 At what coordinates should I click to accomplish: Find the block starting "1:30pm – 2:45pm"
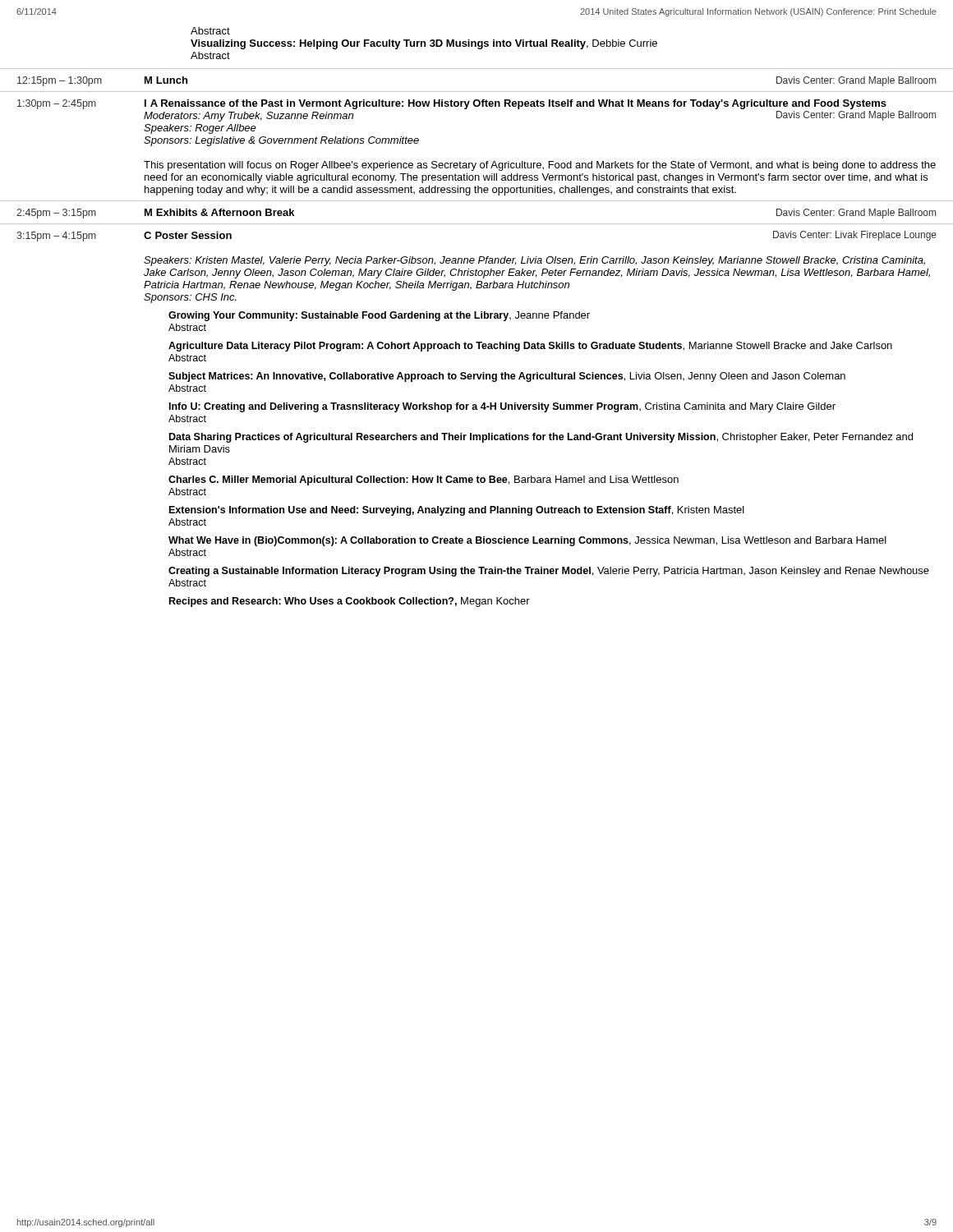point(56,103)
